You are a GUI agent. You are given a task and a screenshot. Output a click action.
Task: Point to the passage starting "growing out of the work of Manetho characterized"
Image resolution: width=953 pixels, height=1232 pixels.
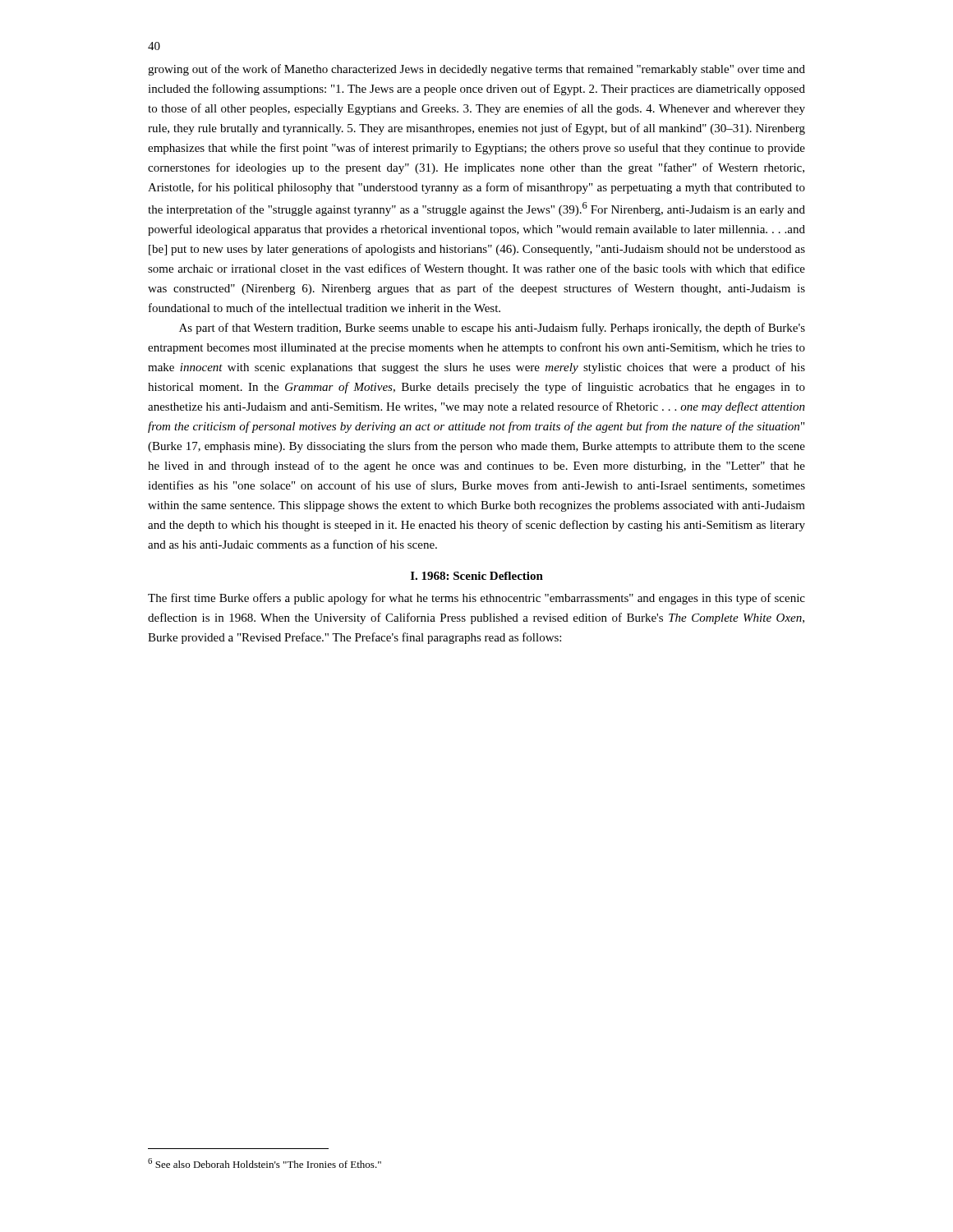[x=476, y=307]
